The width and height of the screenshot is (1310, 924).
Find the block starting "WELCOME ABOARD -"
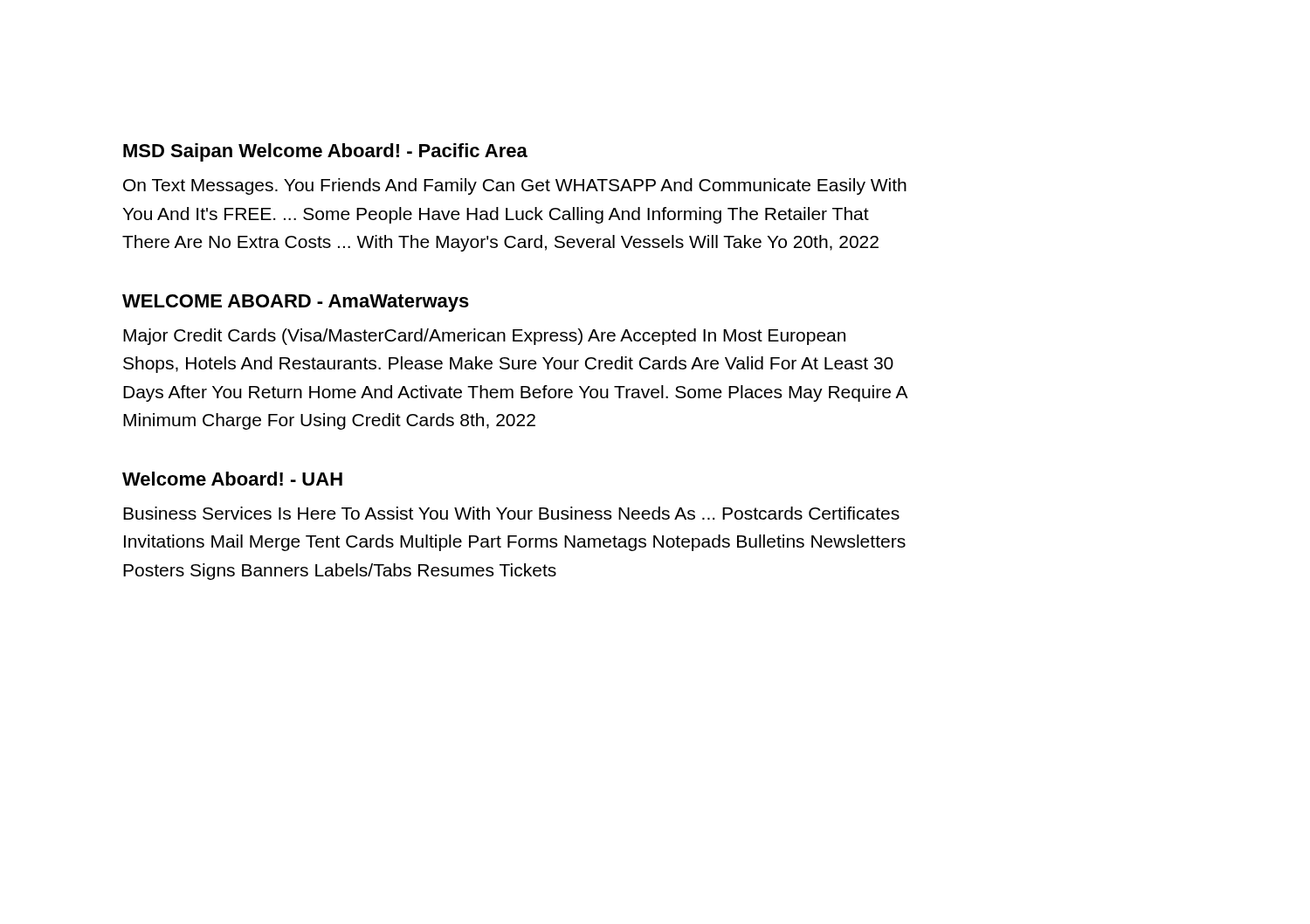(x=296, y=301)
